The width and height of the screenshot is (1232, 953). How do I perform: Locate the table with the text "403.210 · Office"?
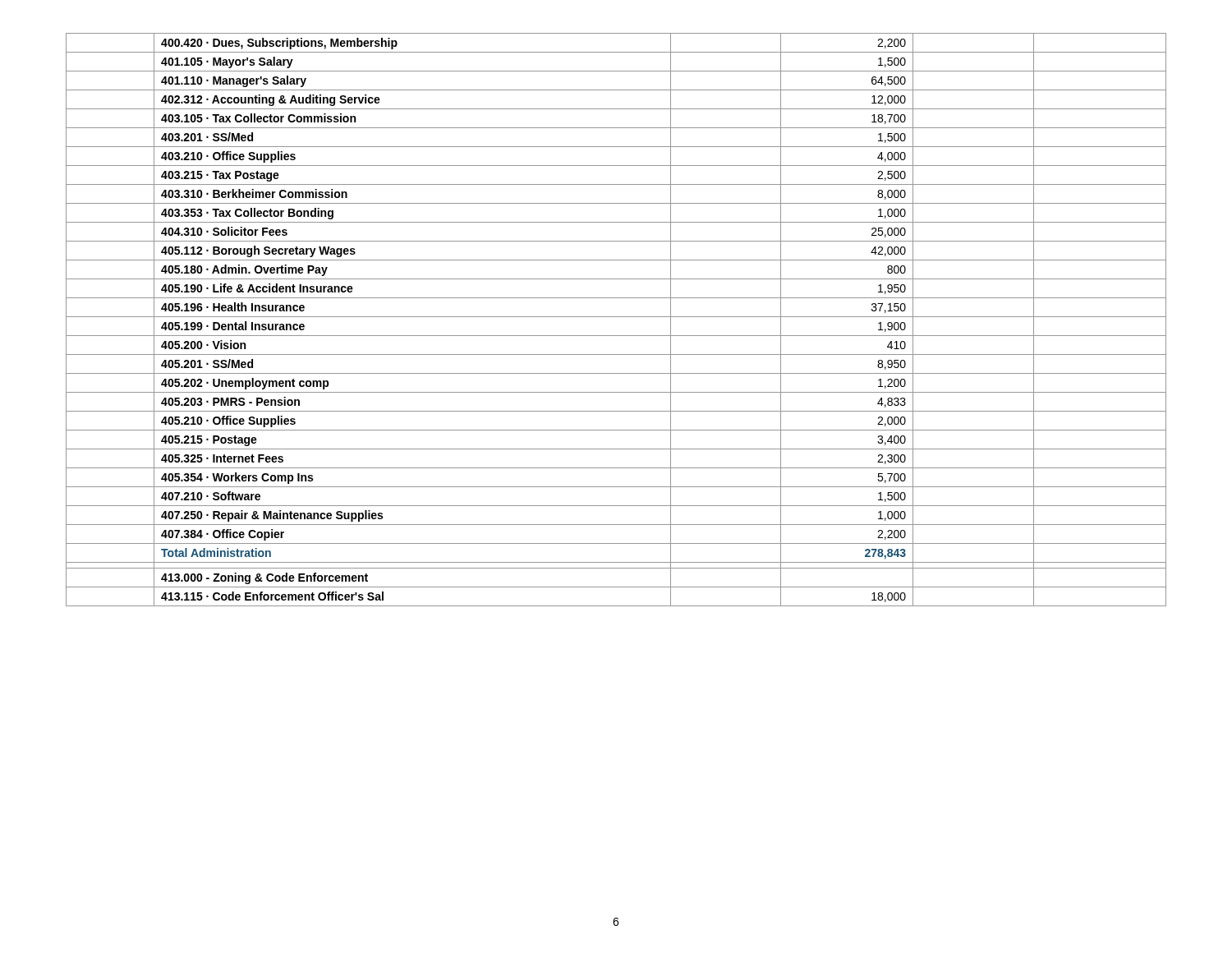(x=616, y=320)
